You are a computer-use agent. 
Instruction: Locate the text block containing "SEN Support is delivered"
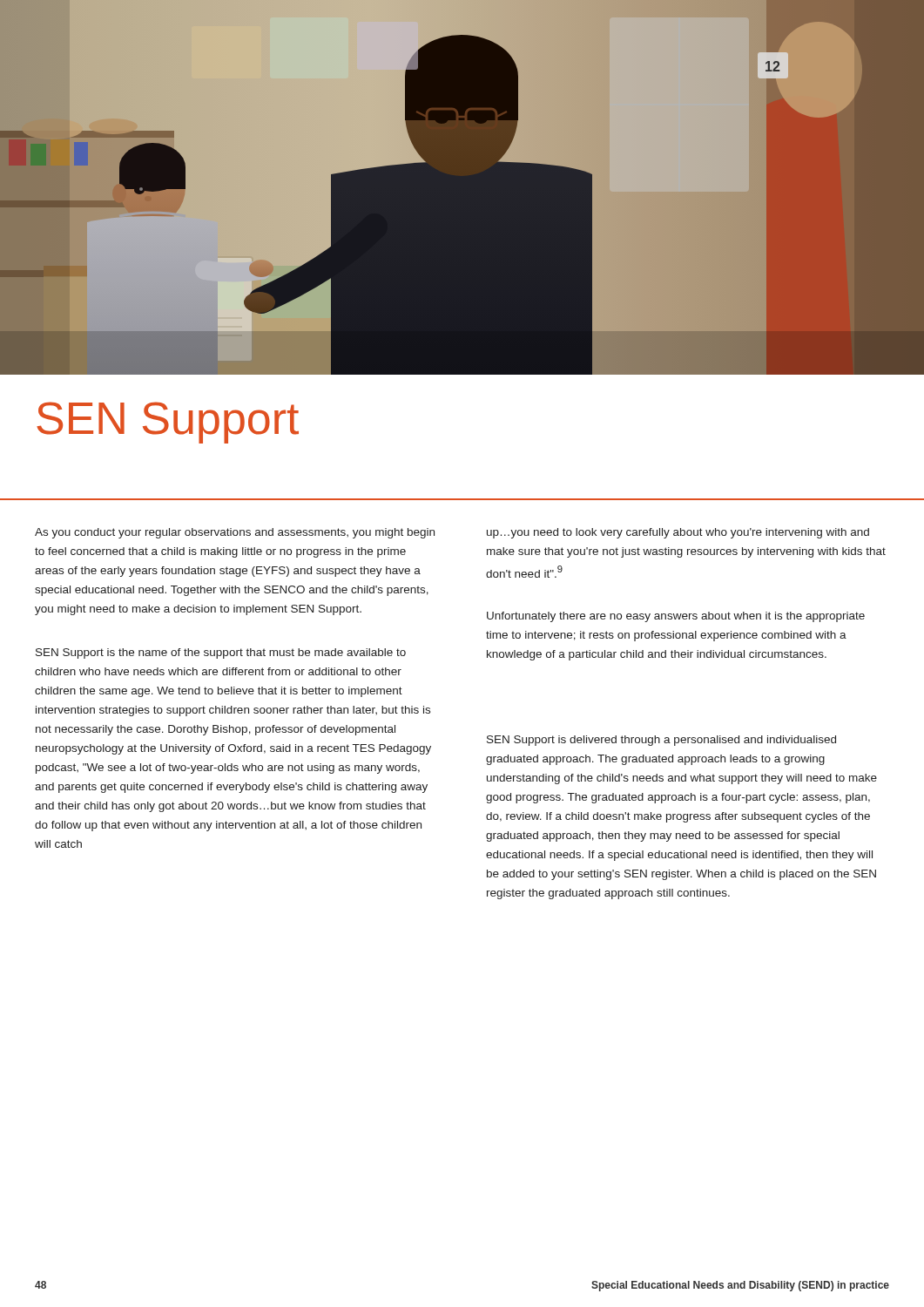(x=687, y=816)
